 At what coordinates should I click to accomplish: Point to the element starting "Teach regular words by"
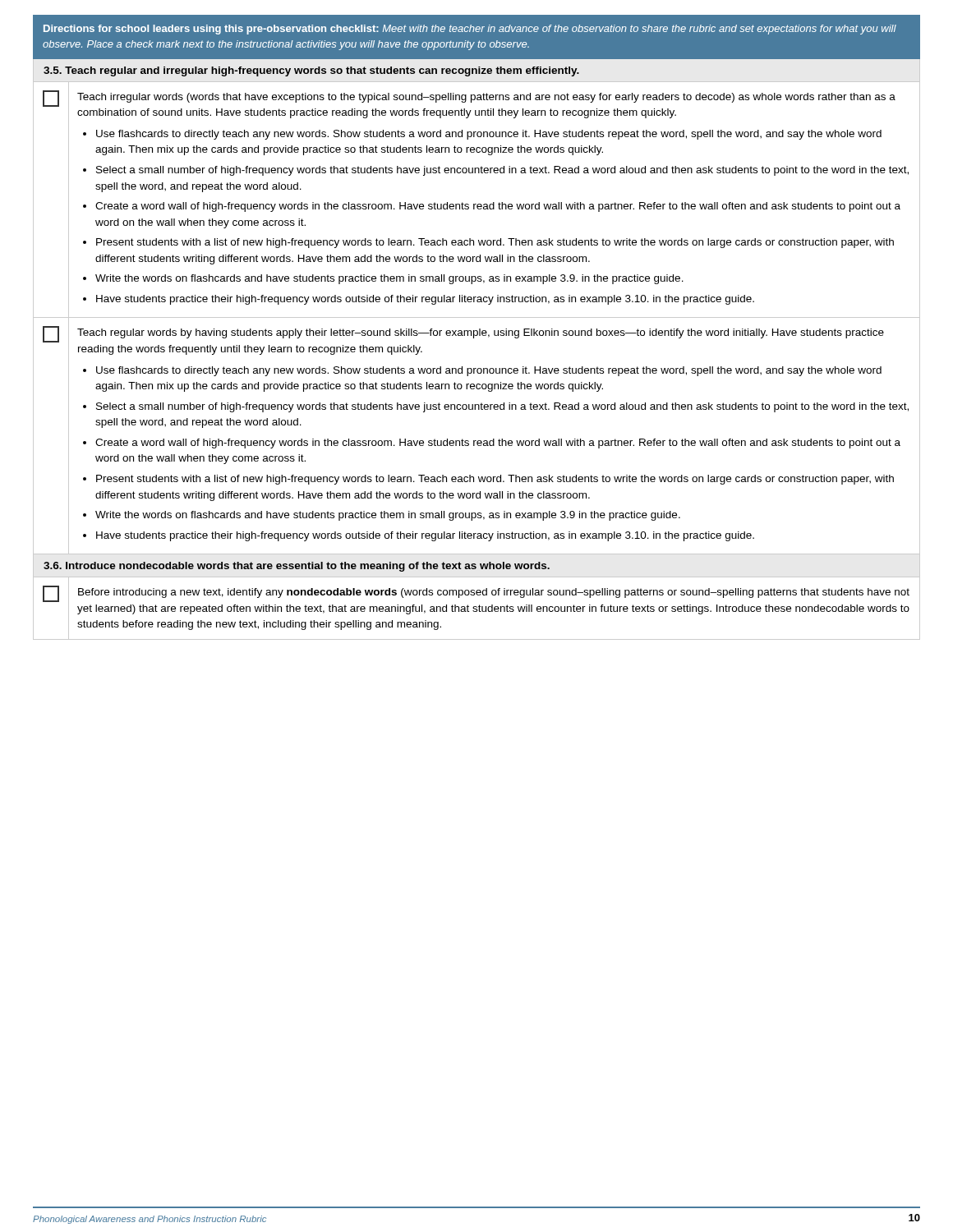pos(476,436)
